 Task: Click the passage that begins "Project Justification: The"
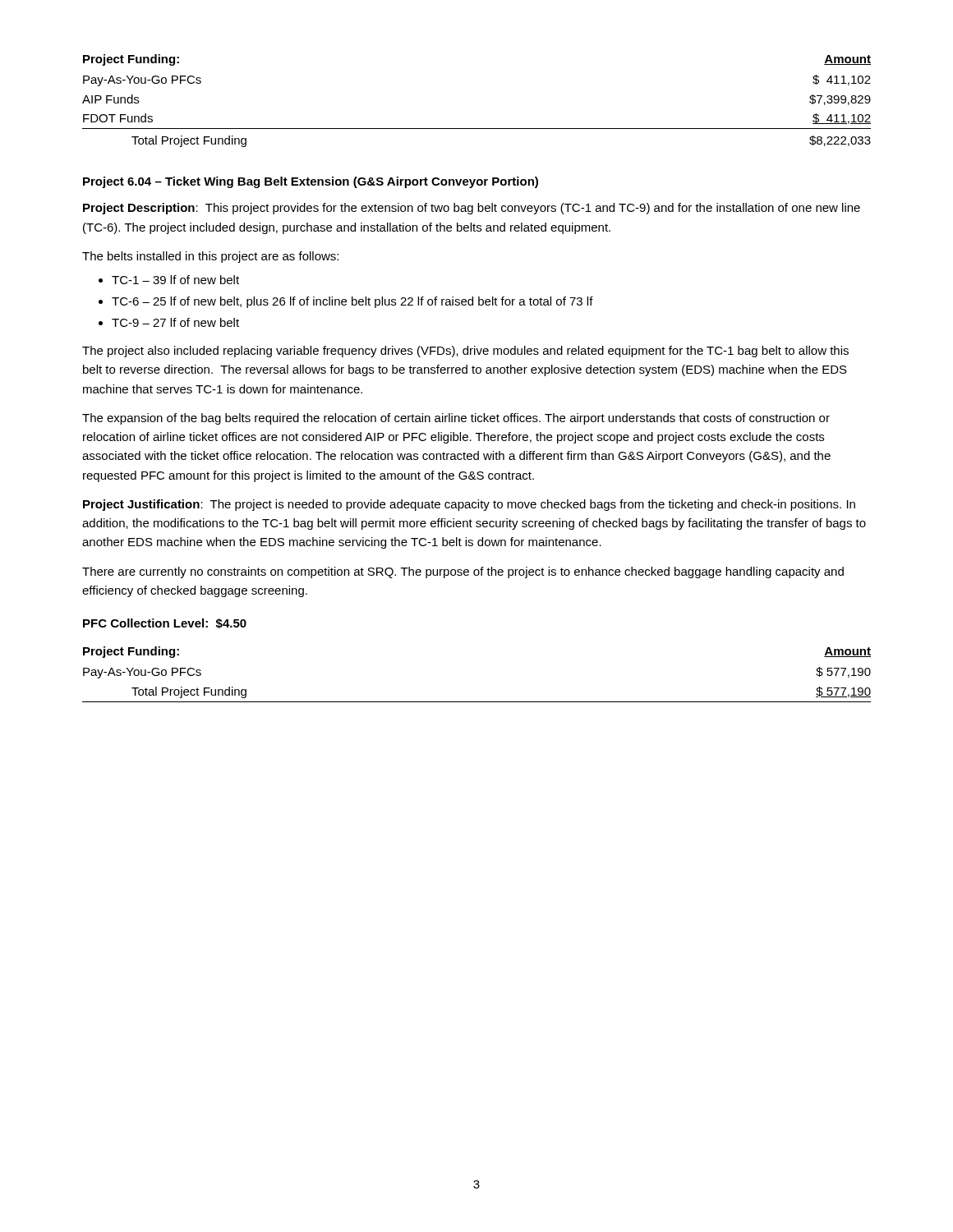tap(474, 523)
